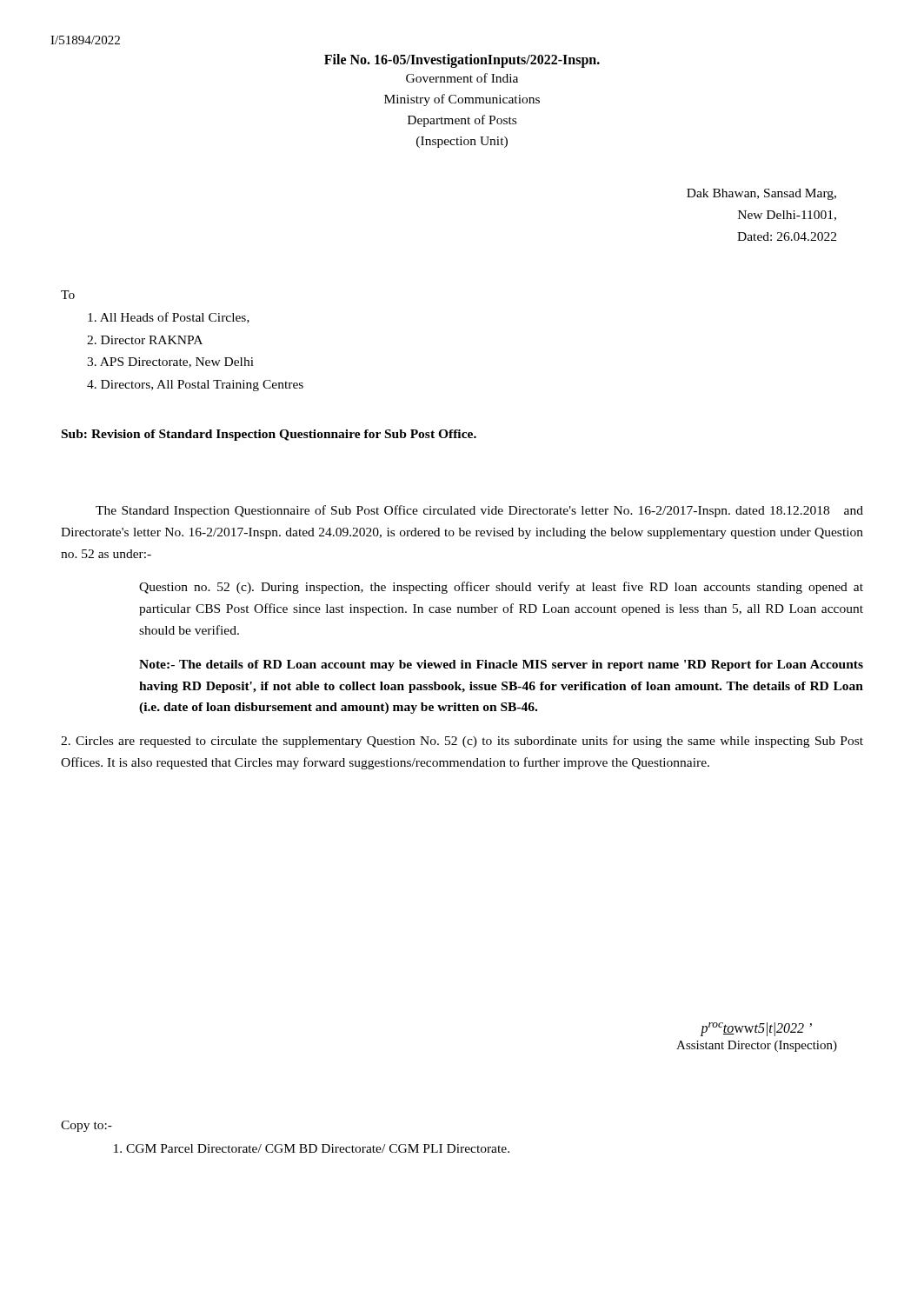
Task: Select the text with the text "proctowwt5|t|2022 ’ Assistant Director (Inspection)"
Action: [x=757, y=1035]
